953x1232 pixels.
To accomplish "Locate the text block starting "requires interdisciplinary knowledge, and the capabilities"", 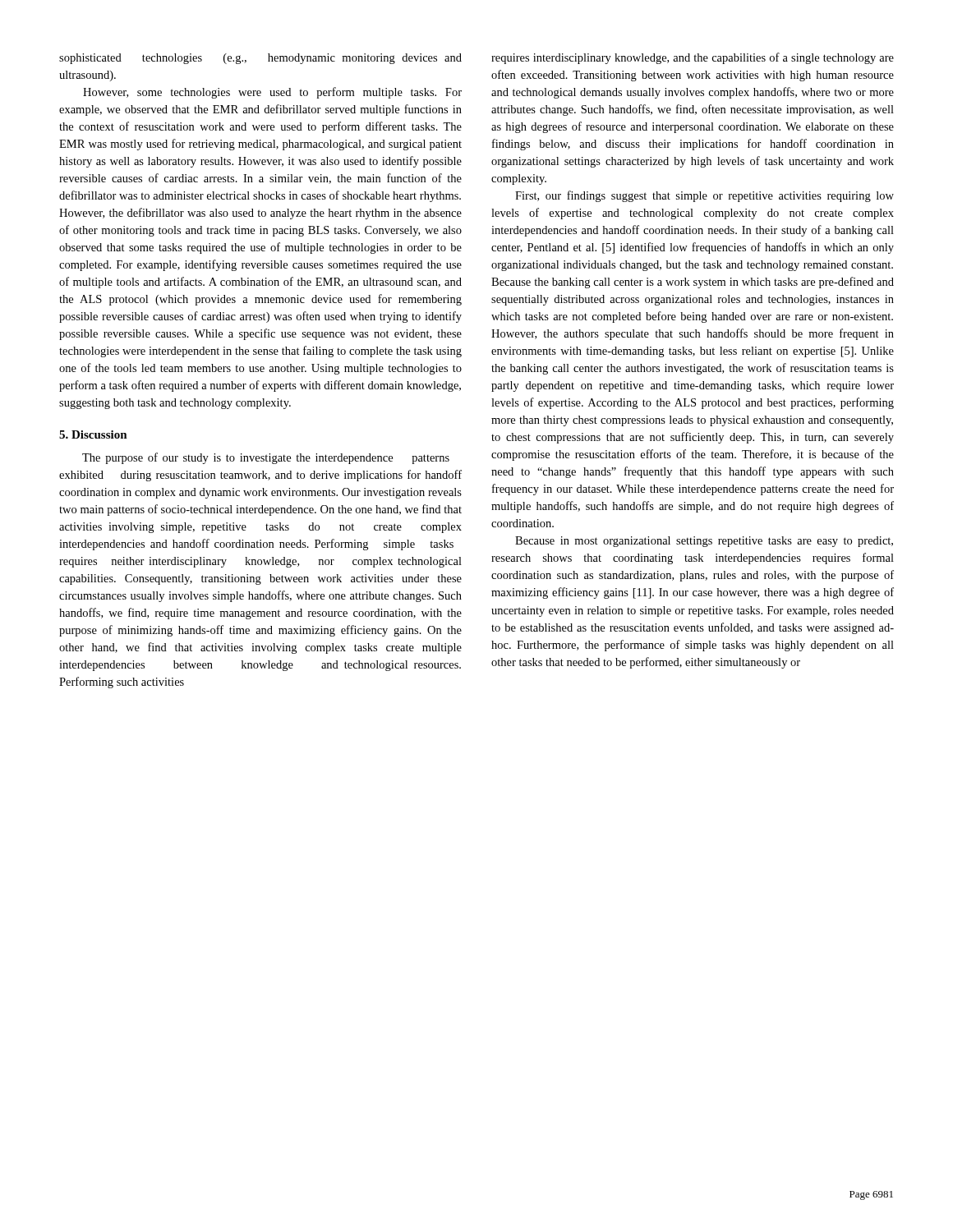I will click(693, 360).
